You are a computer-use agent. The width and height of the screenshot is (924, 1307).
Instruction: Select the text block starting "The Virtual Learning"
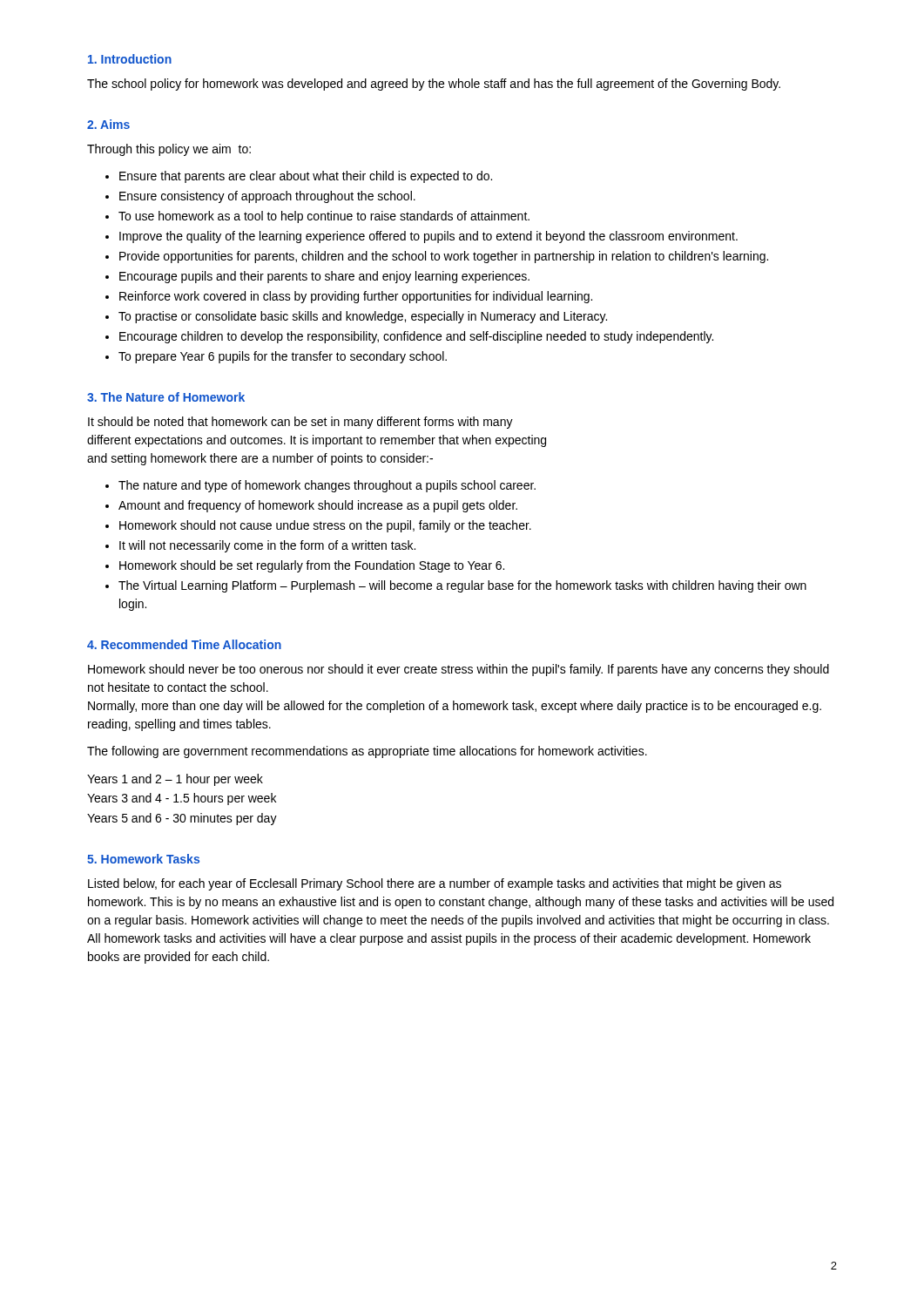[463, 595]
